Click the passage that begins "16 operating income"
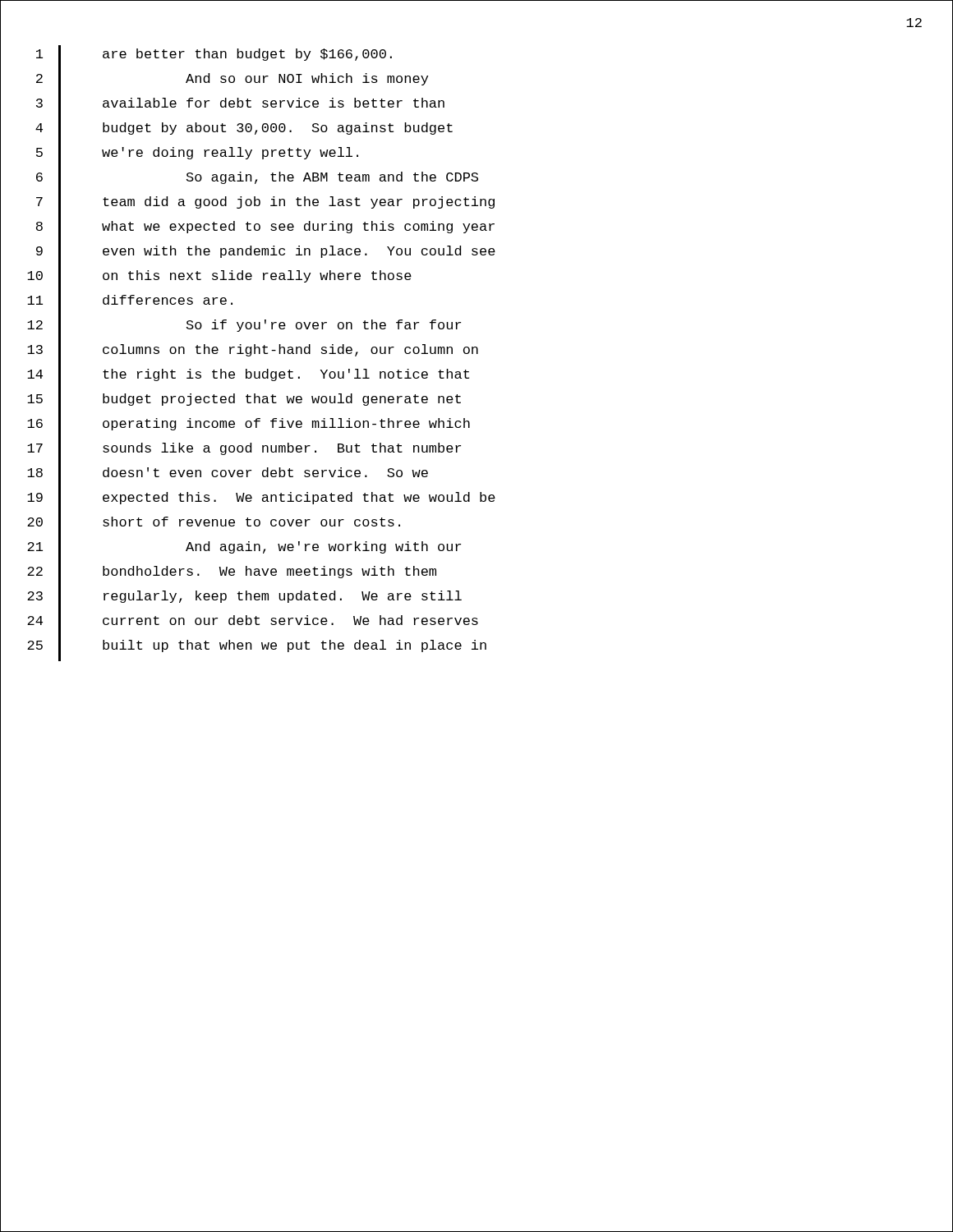The height and width of the screenshot is (1232, 953). coord(236,427)
